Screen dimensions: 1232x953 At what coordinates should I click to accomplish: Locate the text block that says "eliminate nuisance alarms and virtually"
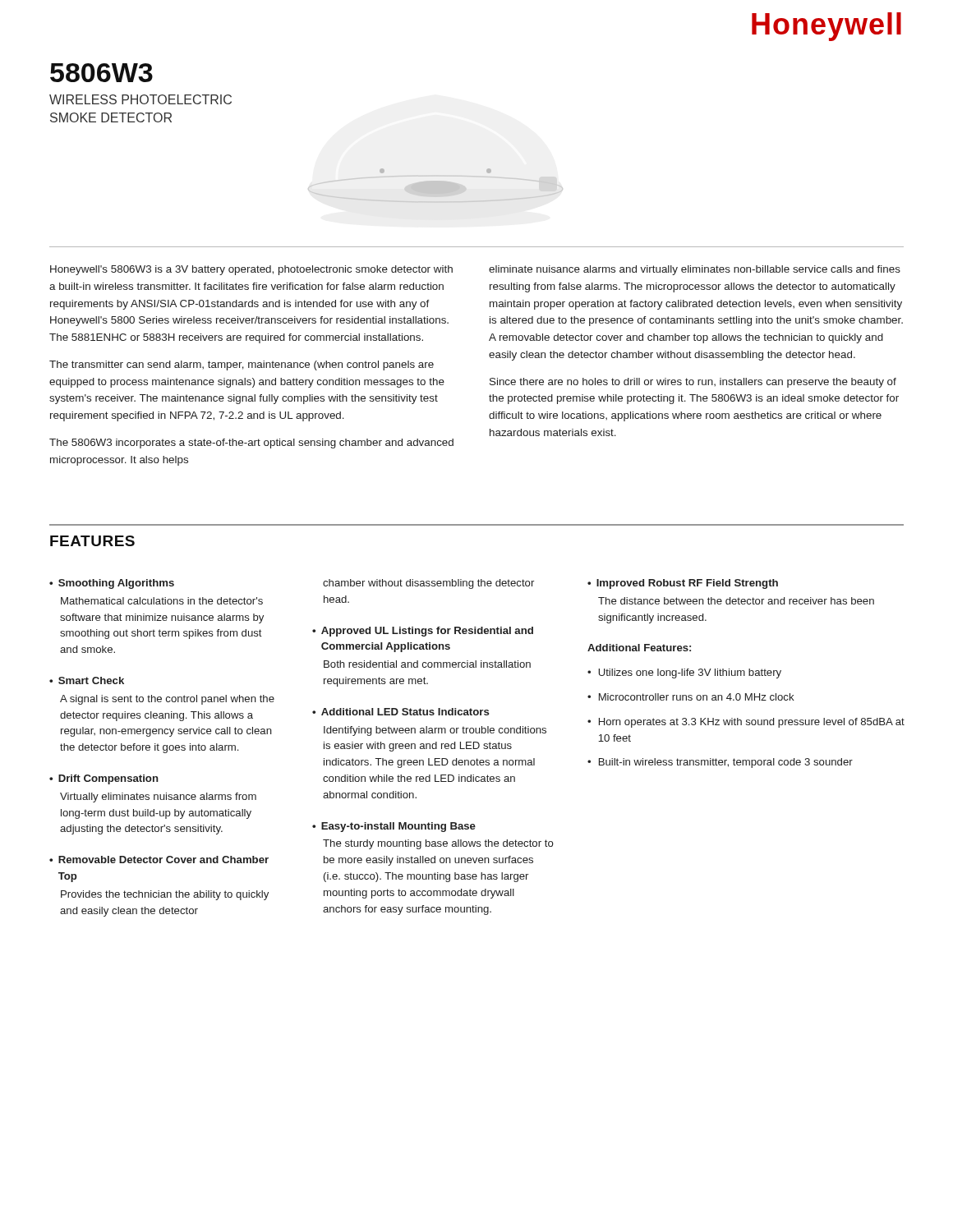point(698,351)
